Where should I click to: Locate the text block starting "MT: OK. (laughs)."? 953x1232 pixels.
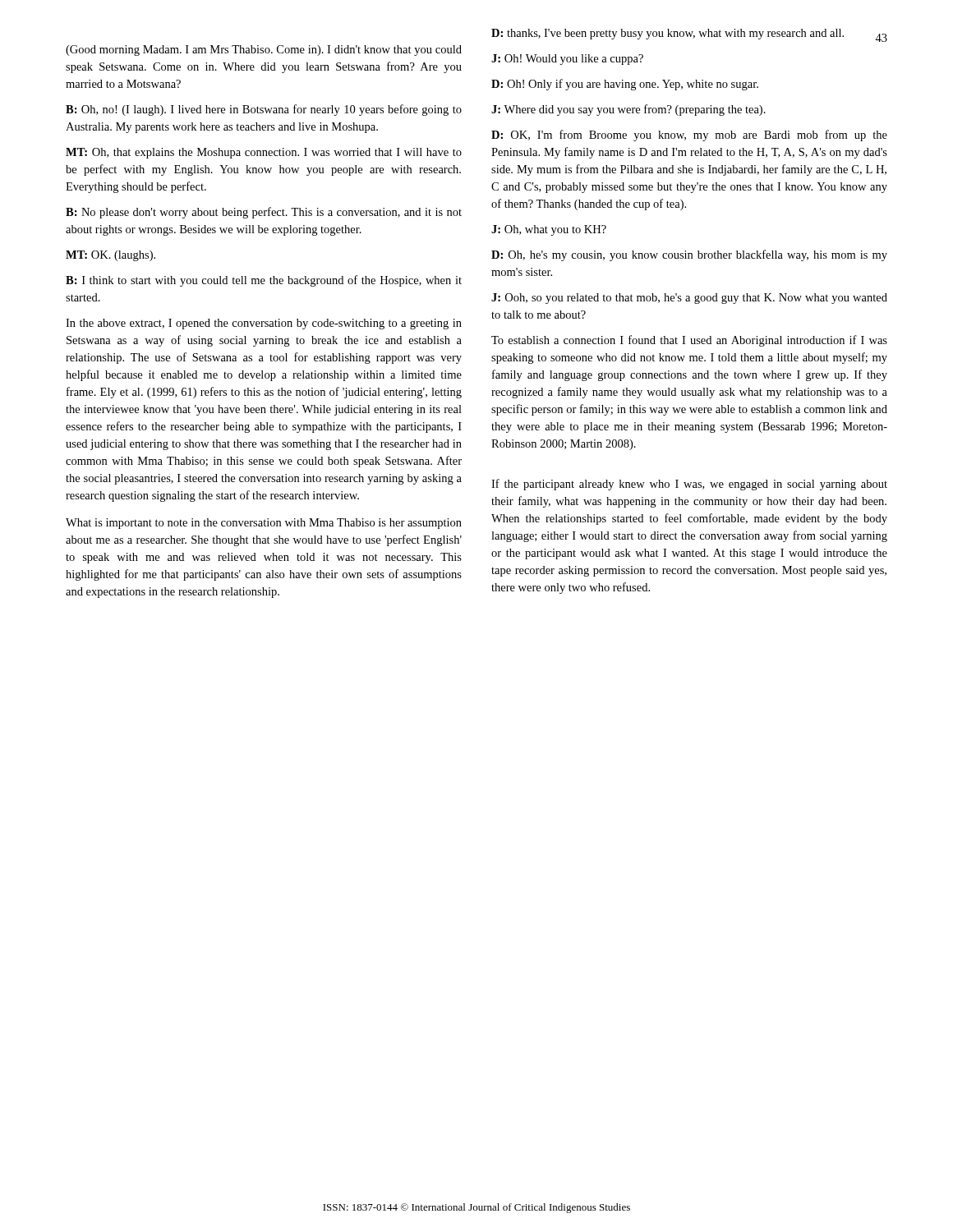pos(110,256)
